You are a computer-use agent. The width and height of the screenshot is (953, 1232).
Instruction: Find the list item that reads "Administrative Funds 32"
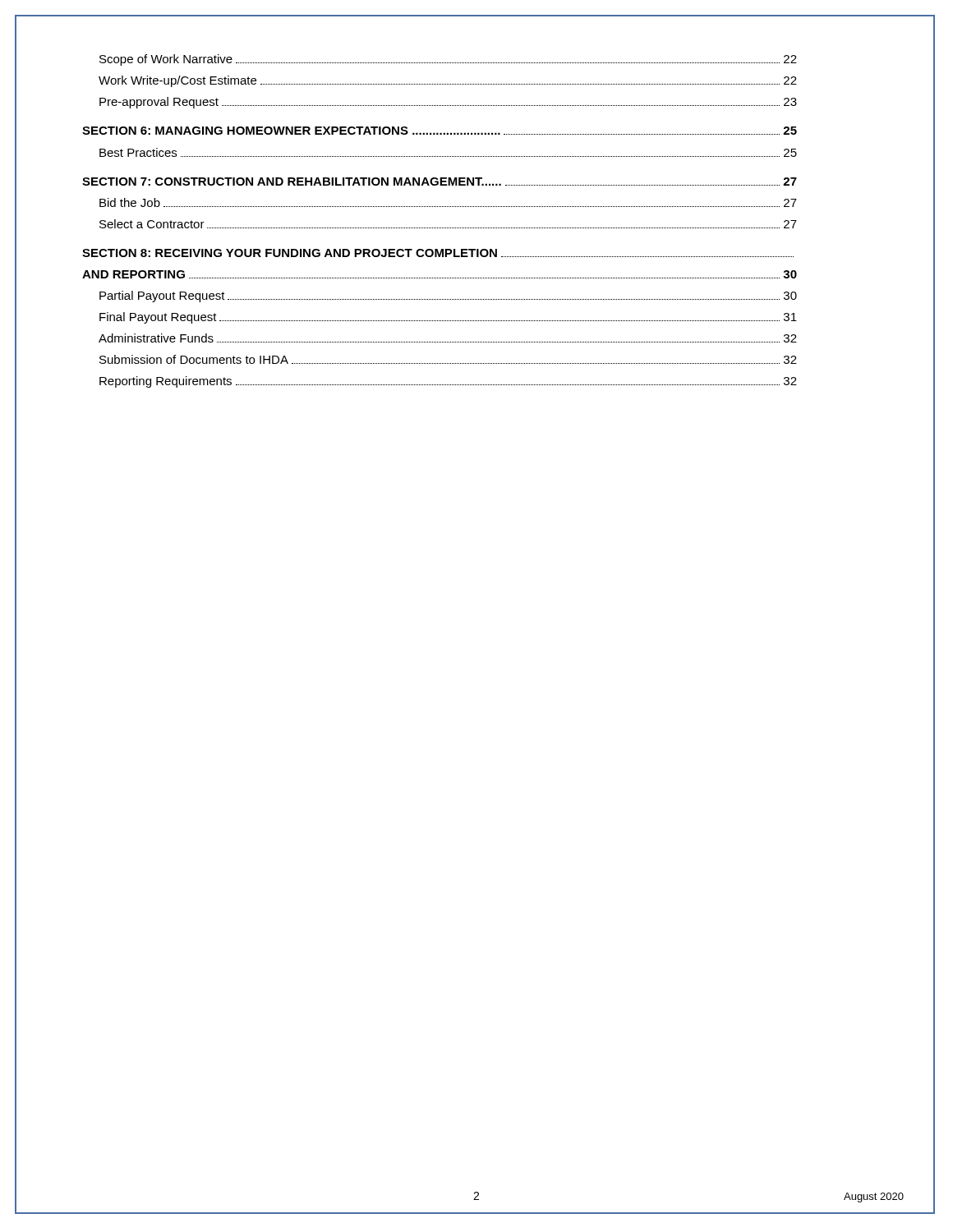click(448, 338)
